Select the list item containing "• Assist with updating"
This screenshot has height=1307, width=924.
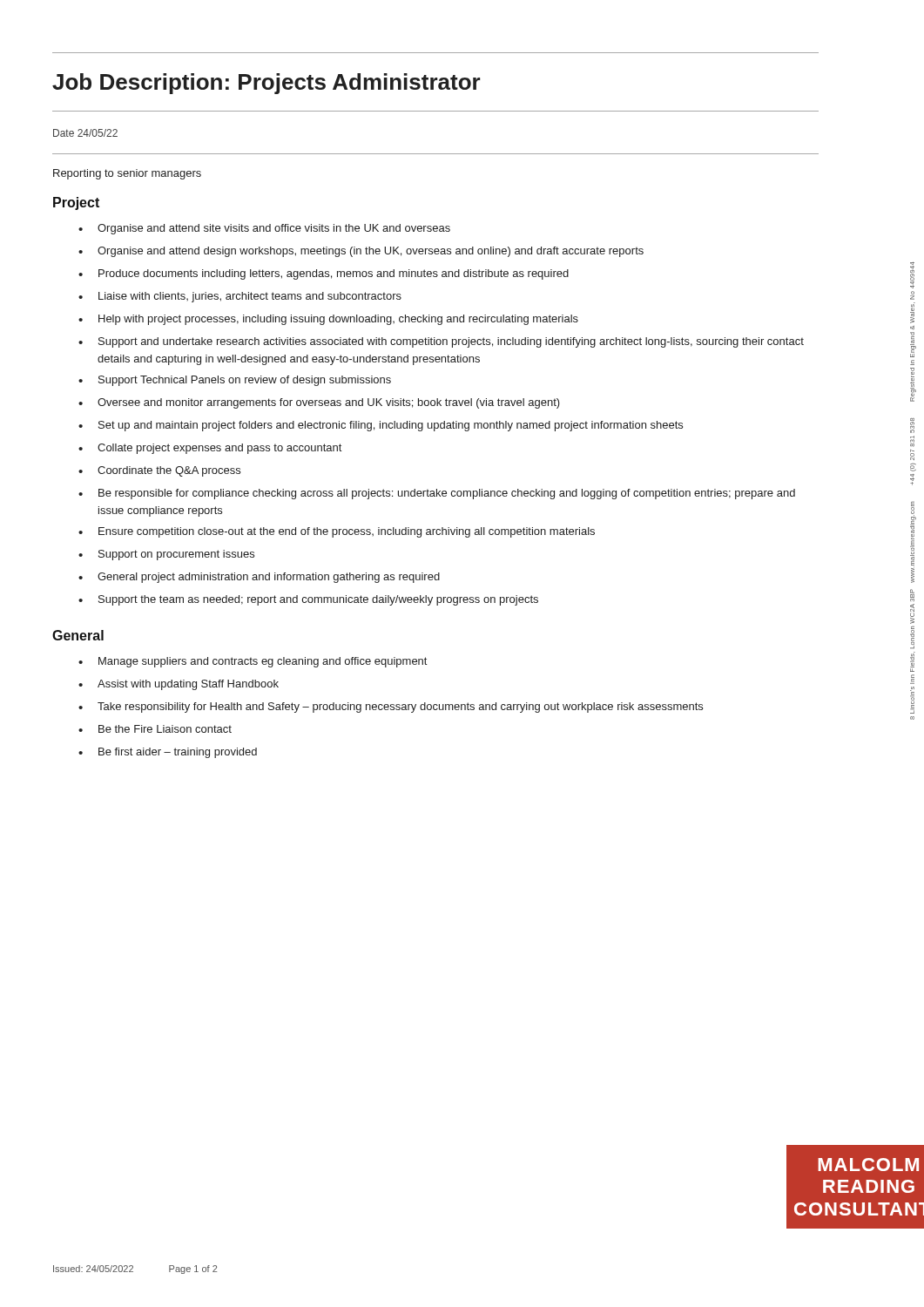coord(178,685)
